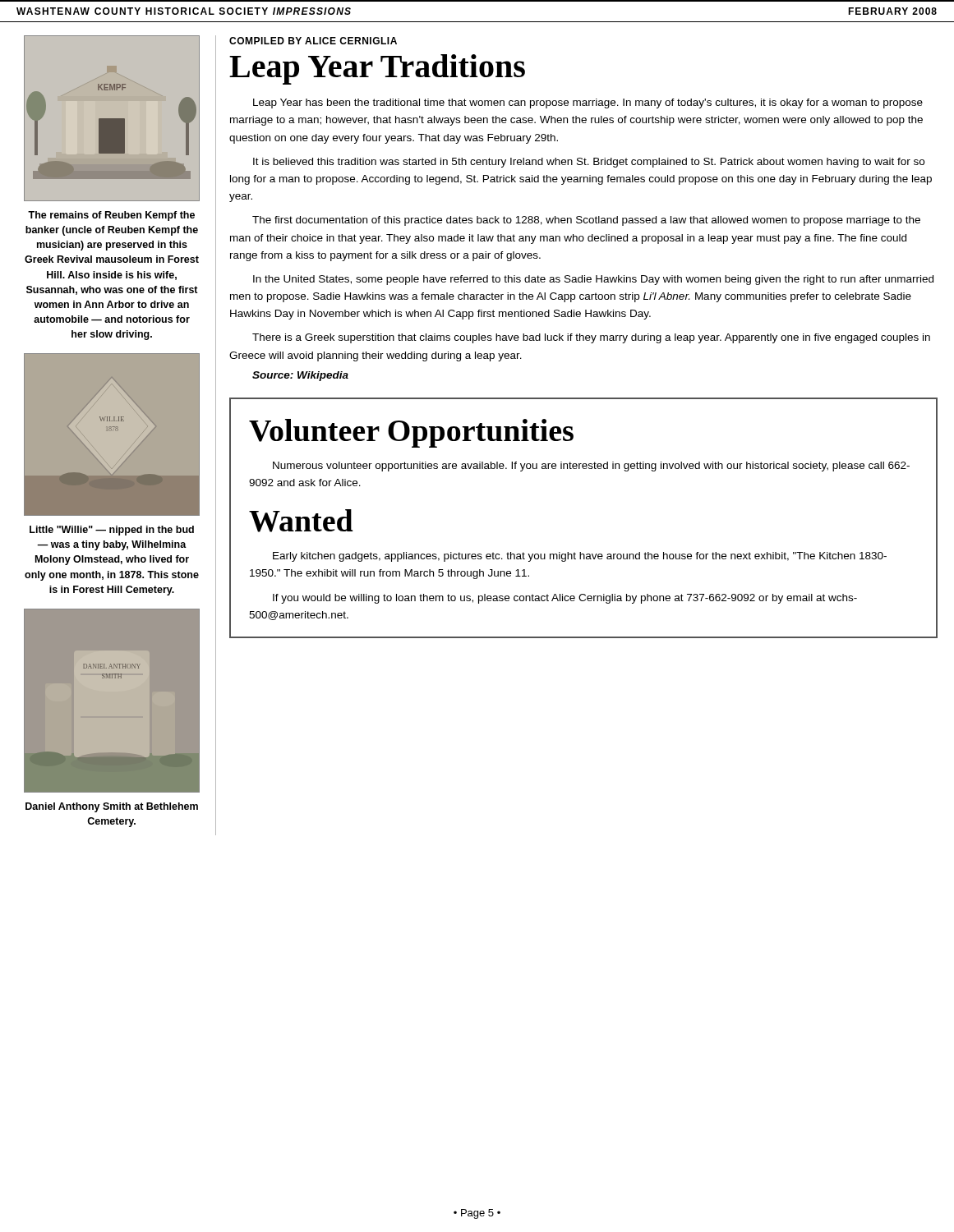Find the caption with the text "Little "Willie" — nipped in the bud —"
Viewport: 954px width, 1232px height.
[x=112, y=560]
